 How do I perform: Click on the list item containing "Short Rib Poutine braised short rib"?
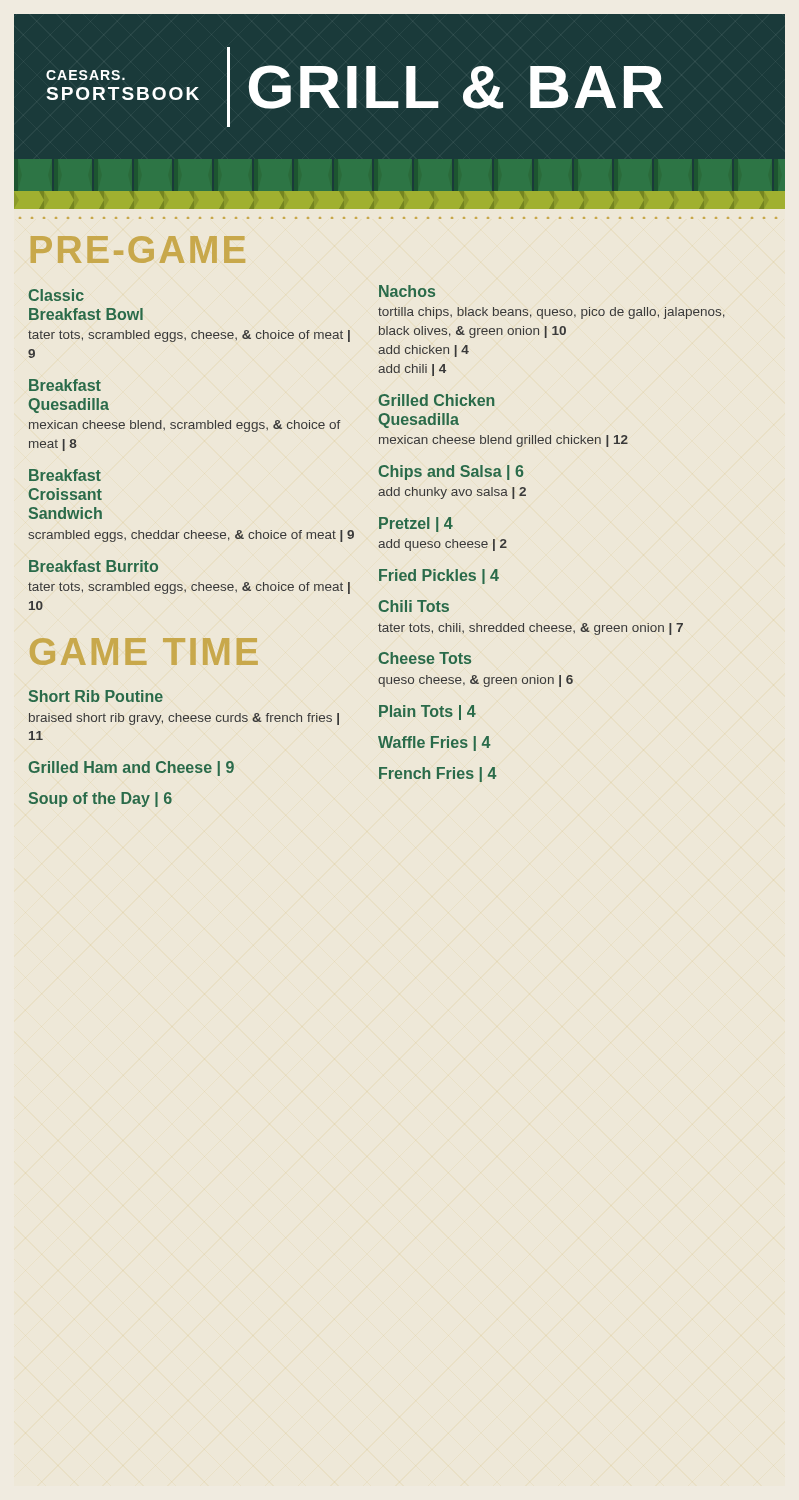click(x=193, y=717)
